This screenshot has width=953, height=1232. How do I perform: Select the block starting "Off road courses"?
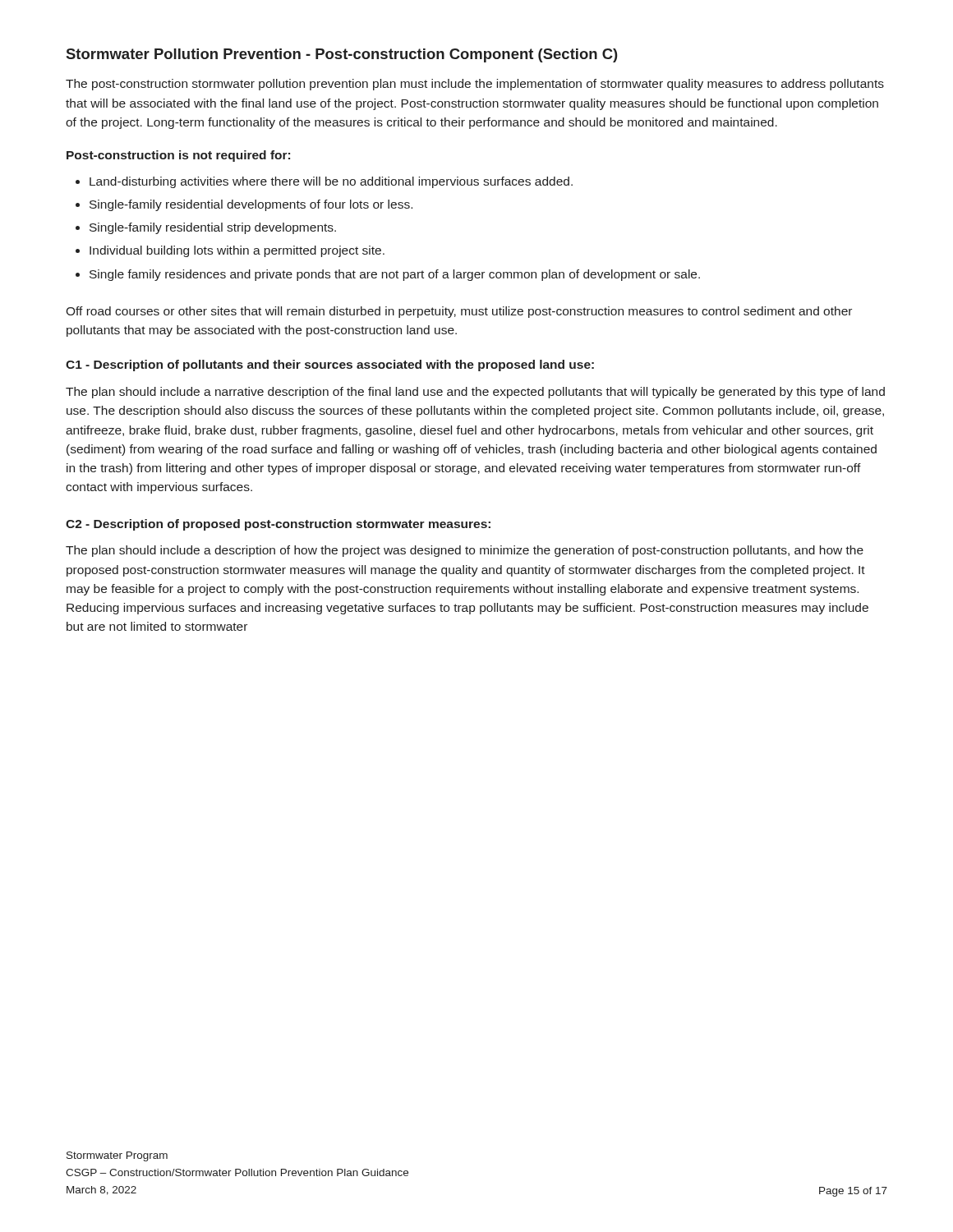(459, 320)
